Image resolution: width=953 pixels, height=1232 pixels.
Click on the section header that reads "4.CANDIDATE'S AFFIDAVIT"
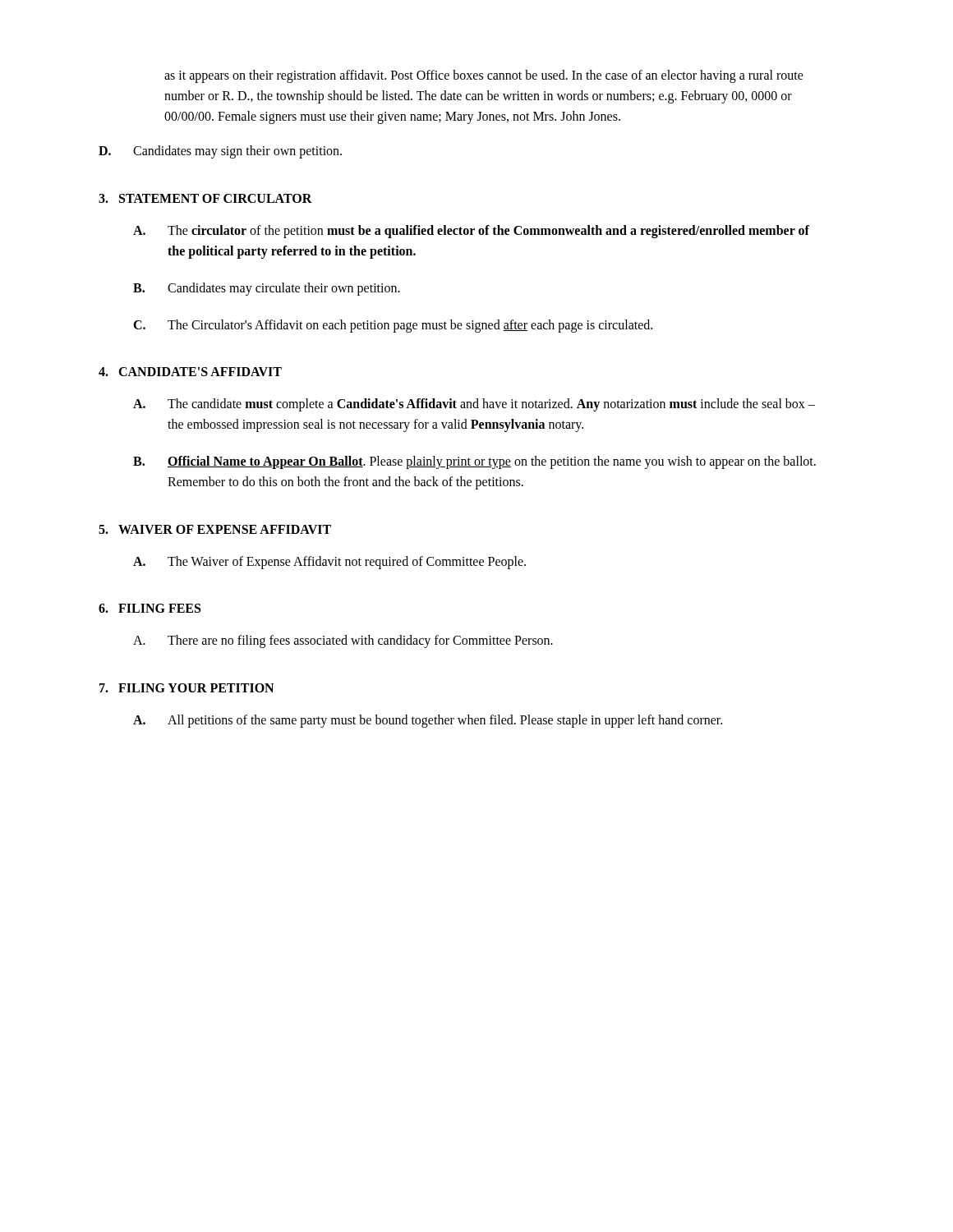[190, 372]
